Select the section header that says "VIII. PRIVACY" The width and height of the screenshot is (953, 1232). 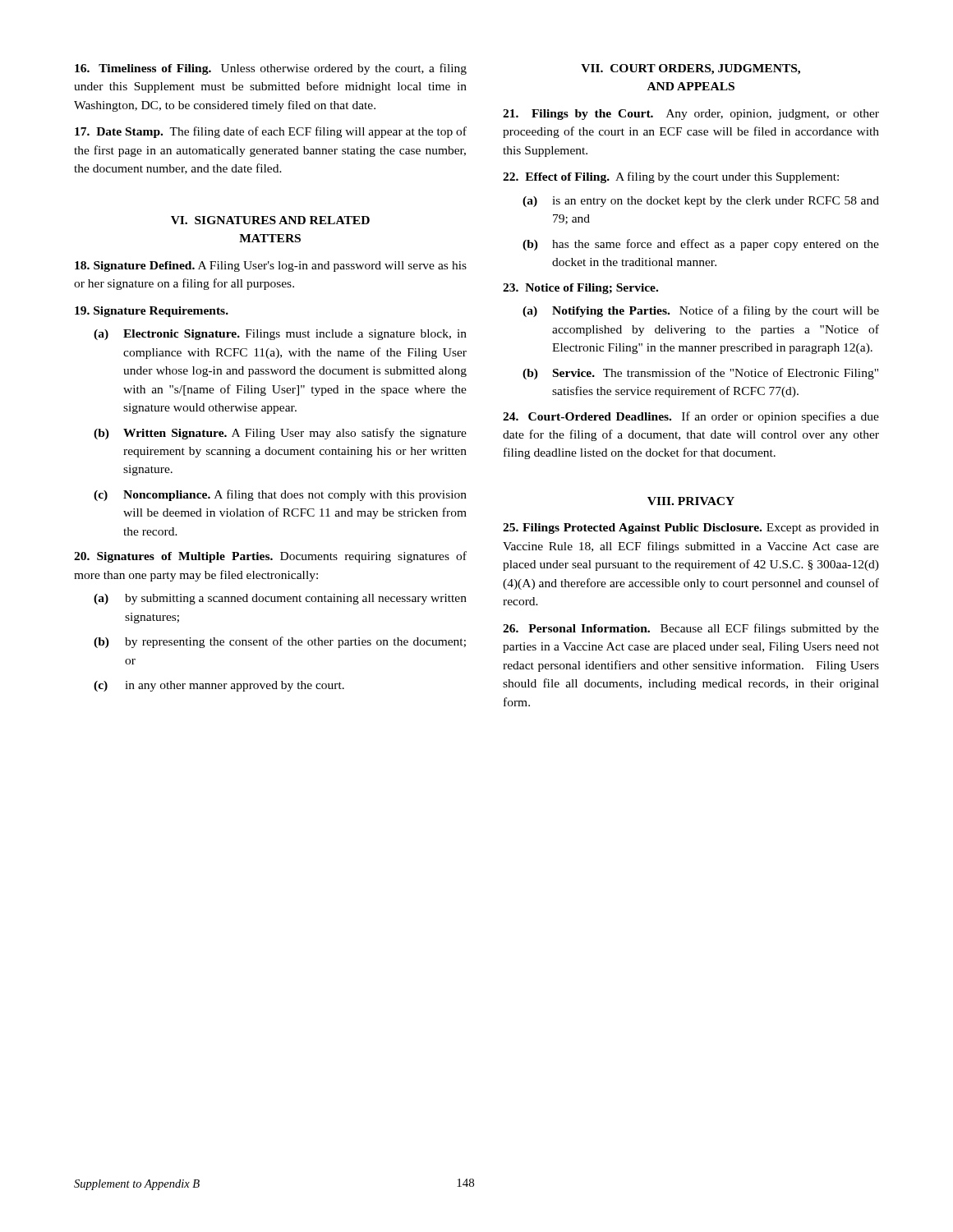(691, 500)
